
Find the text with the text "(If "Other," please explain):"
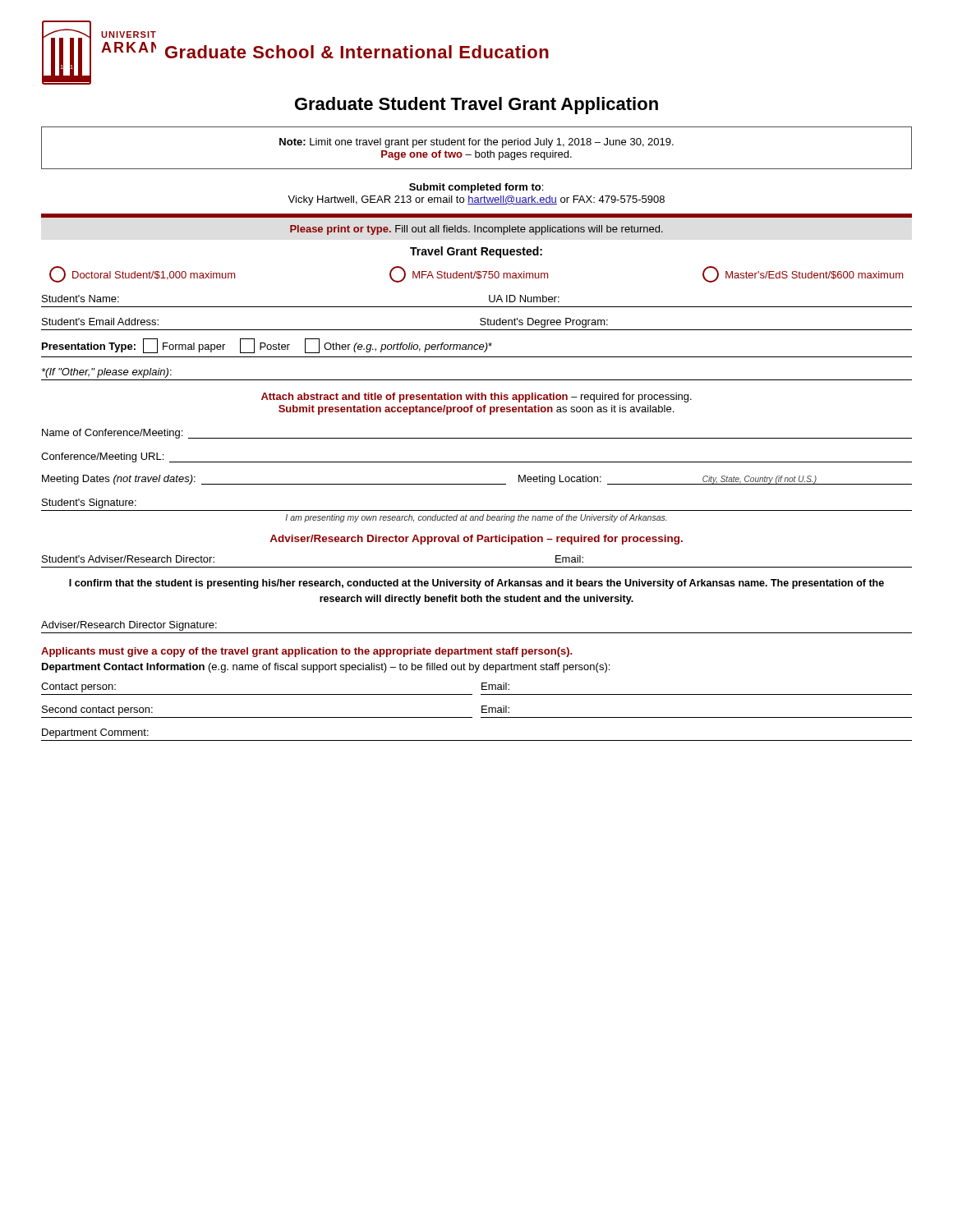tap(107, 372)
